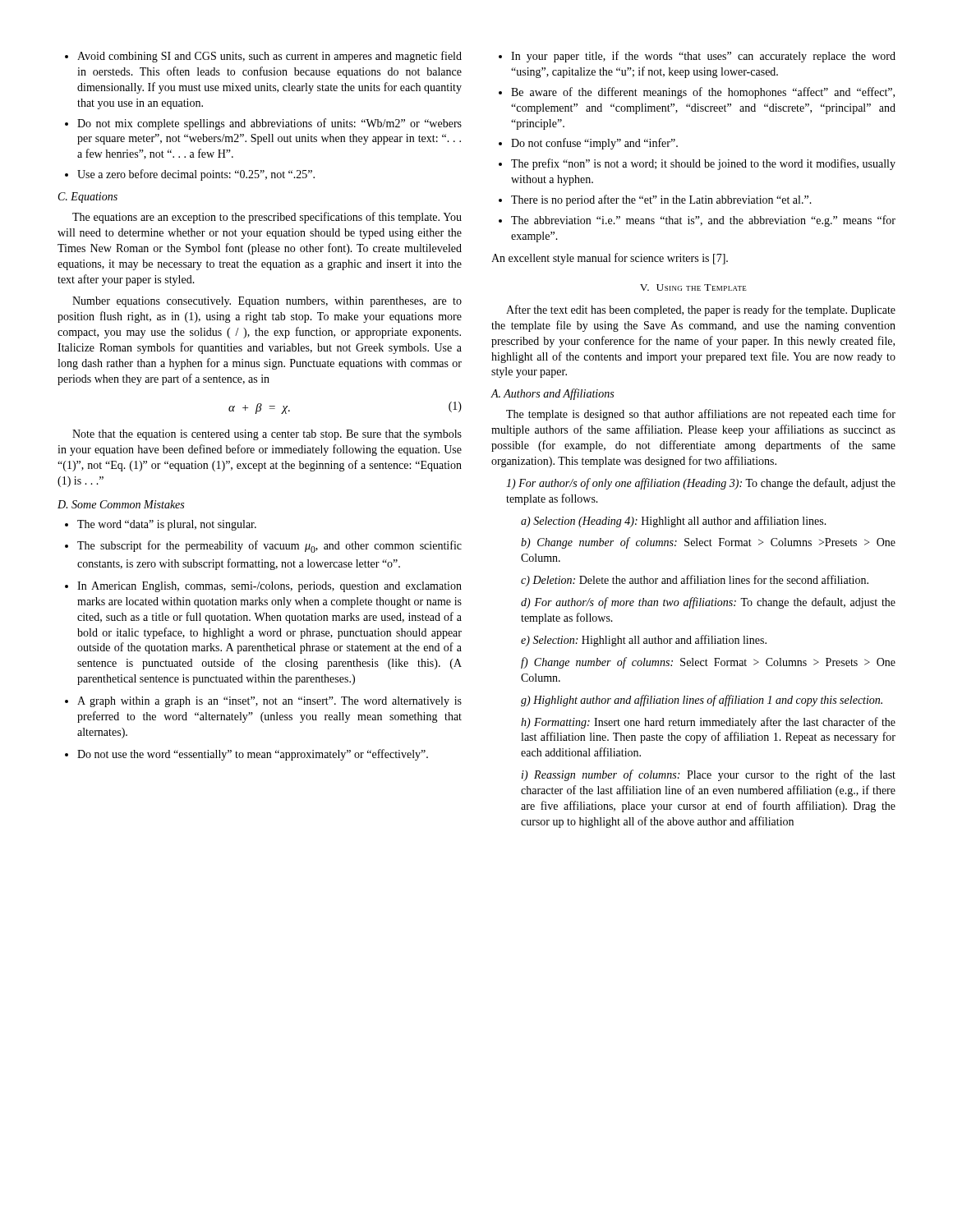Locate the text block starting "Note that the equation"
Image resolution: width=953 pixels, height=1232 pixels.
tap(260, 458)
